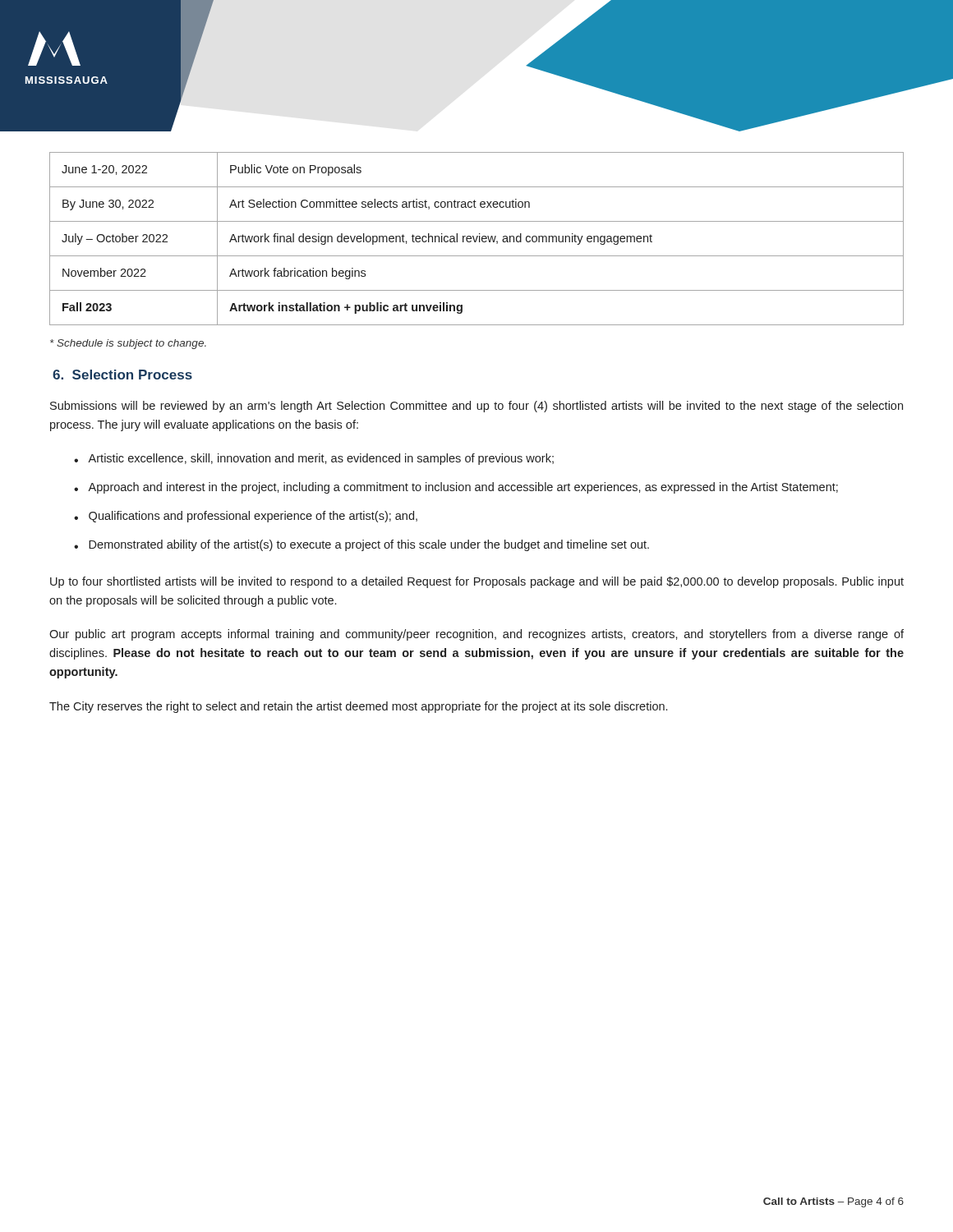Select the text block that says "Submissions will be reviewed by"

click(x=476, y=415)
